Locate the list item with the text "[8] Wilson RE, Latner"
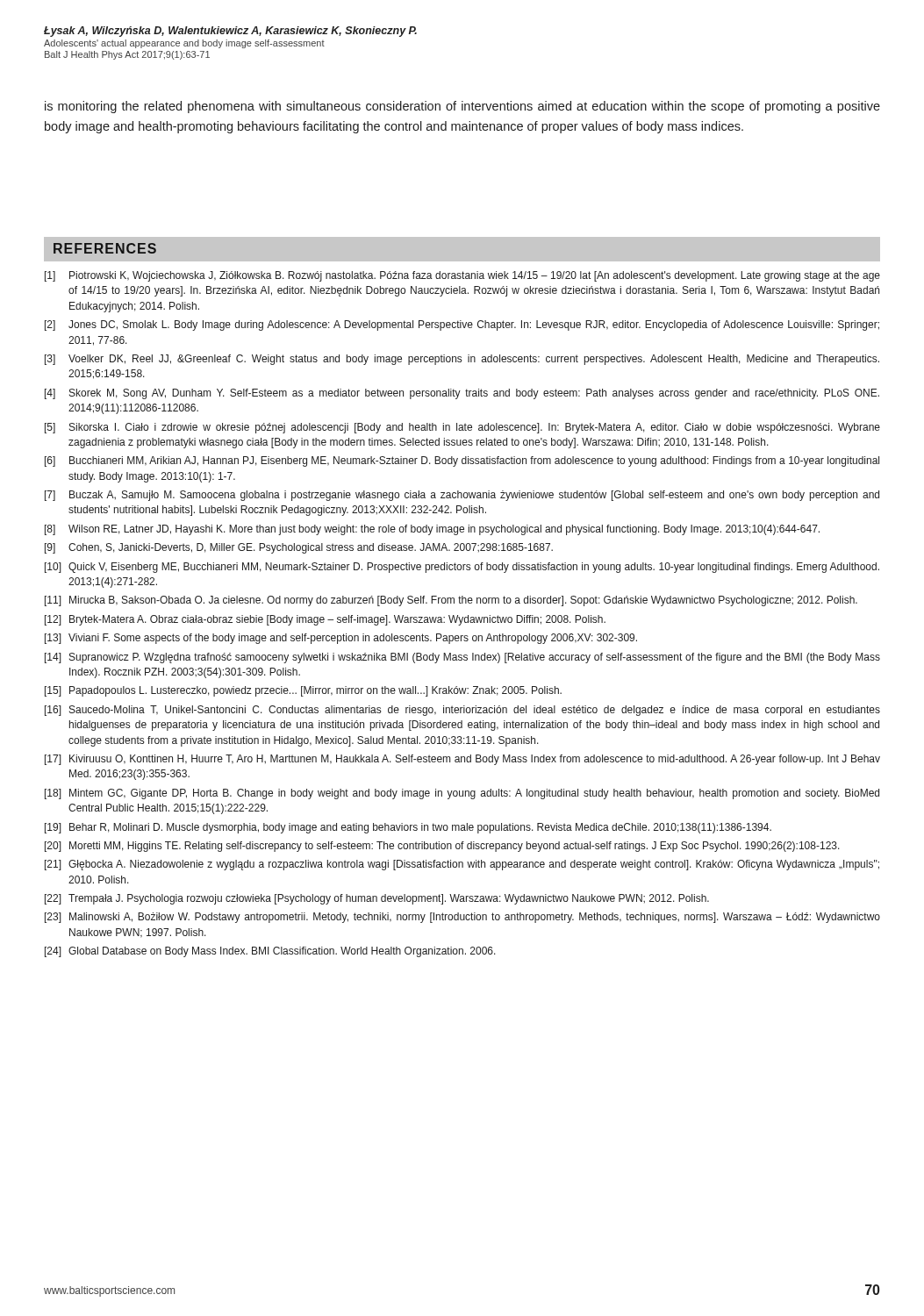The image size is (924, 1316). [x=462, y=530]
